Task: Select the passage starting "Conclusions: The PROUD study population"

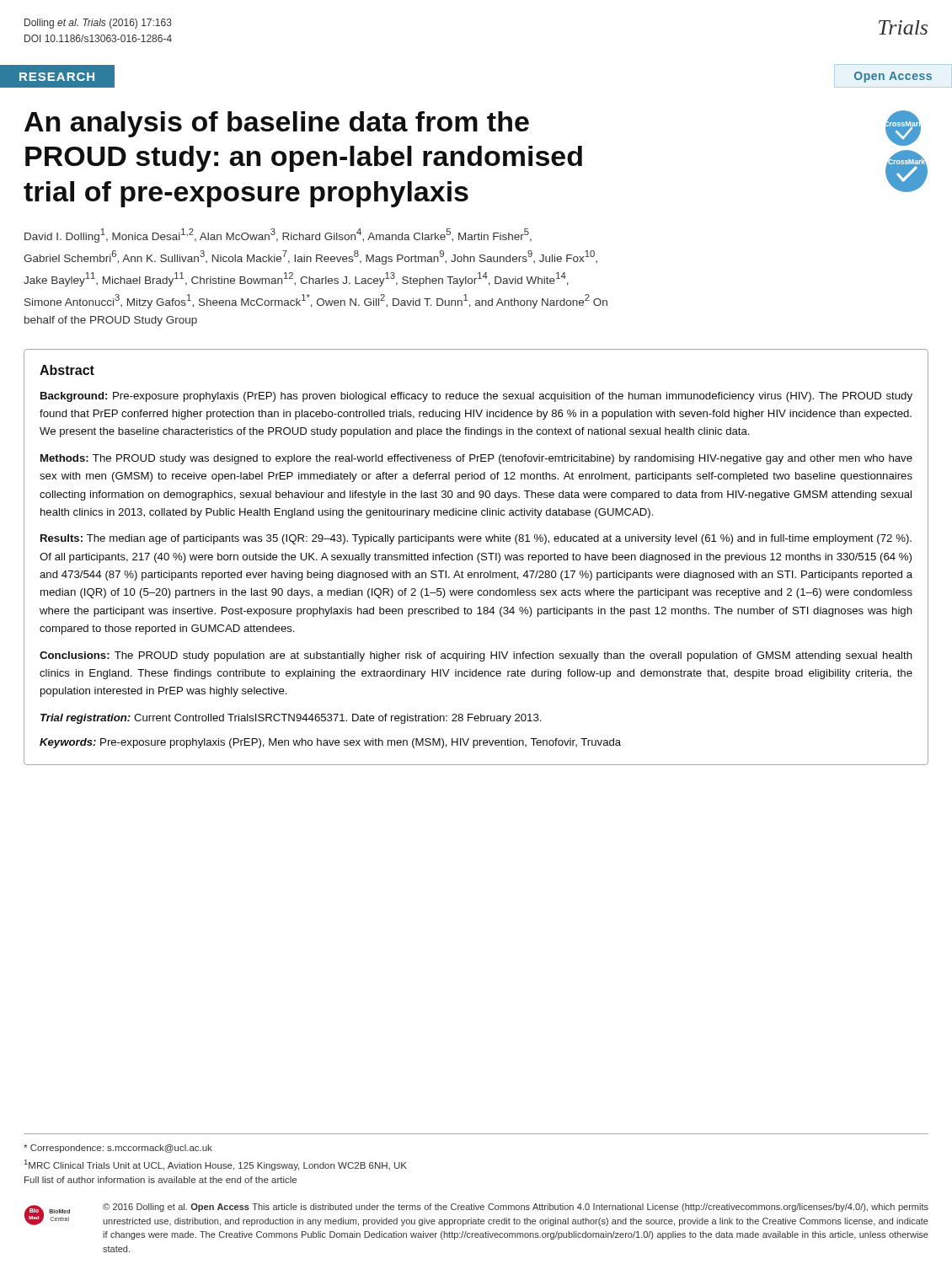Action: 476,673
